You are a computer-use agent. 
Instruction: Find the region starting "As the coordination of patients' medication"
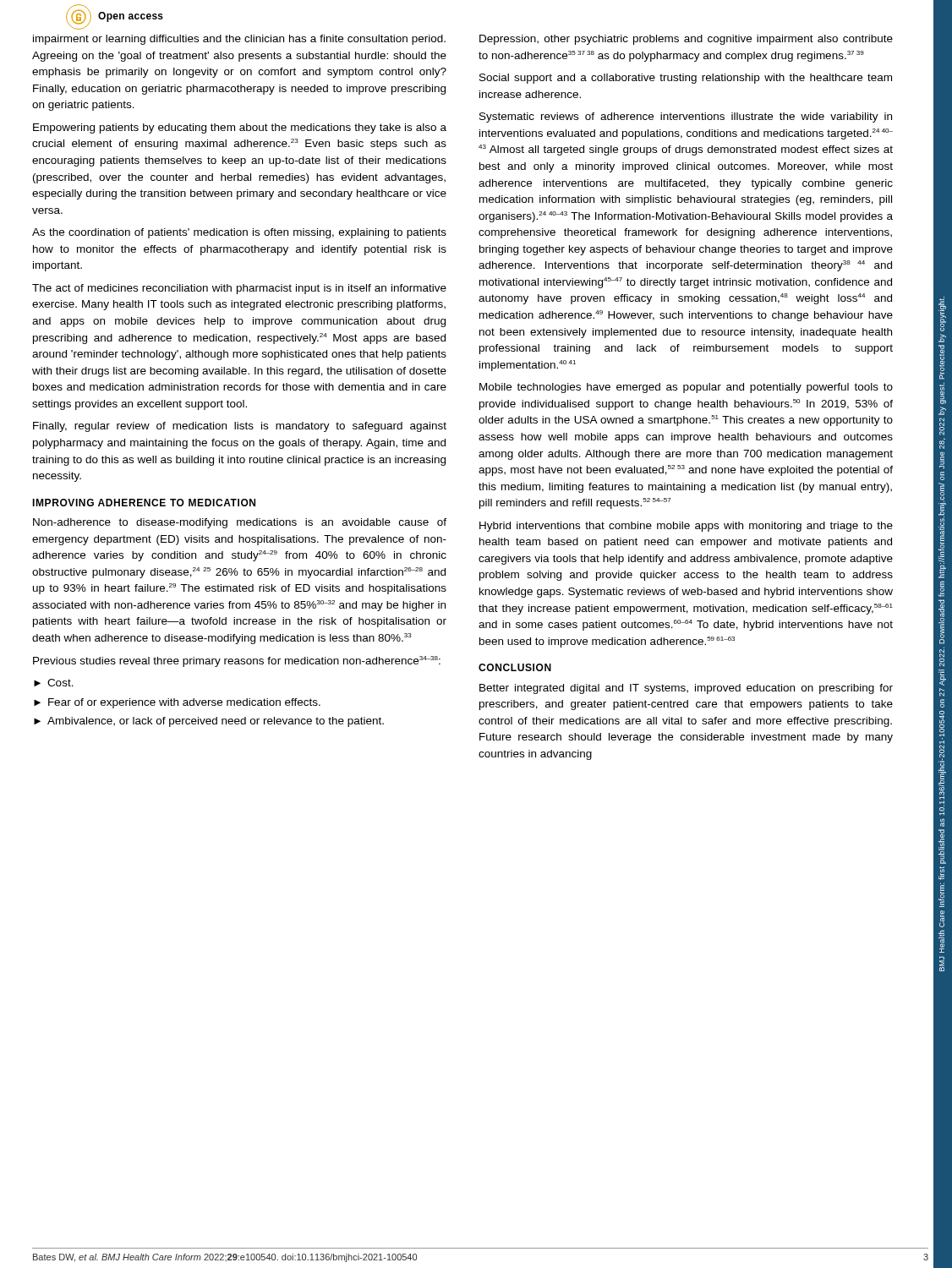click(239, 249)
